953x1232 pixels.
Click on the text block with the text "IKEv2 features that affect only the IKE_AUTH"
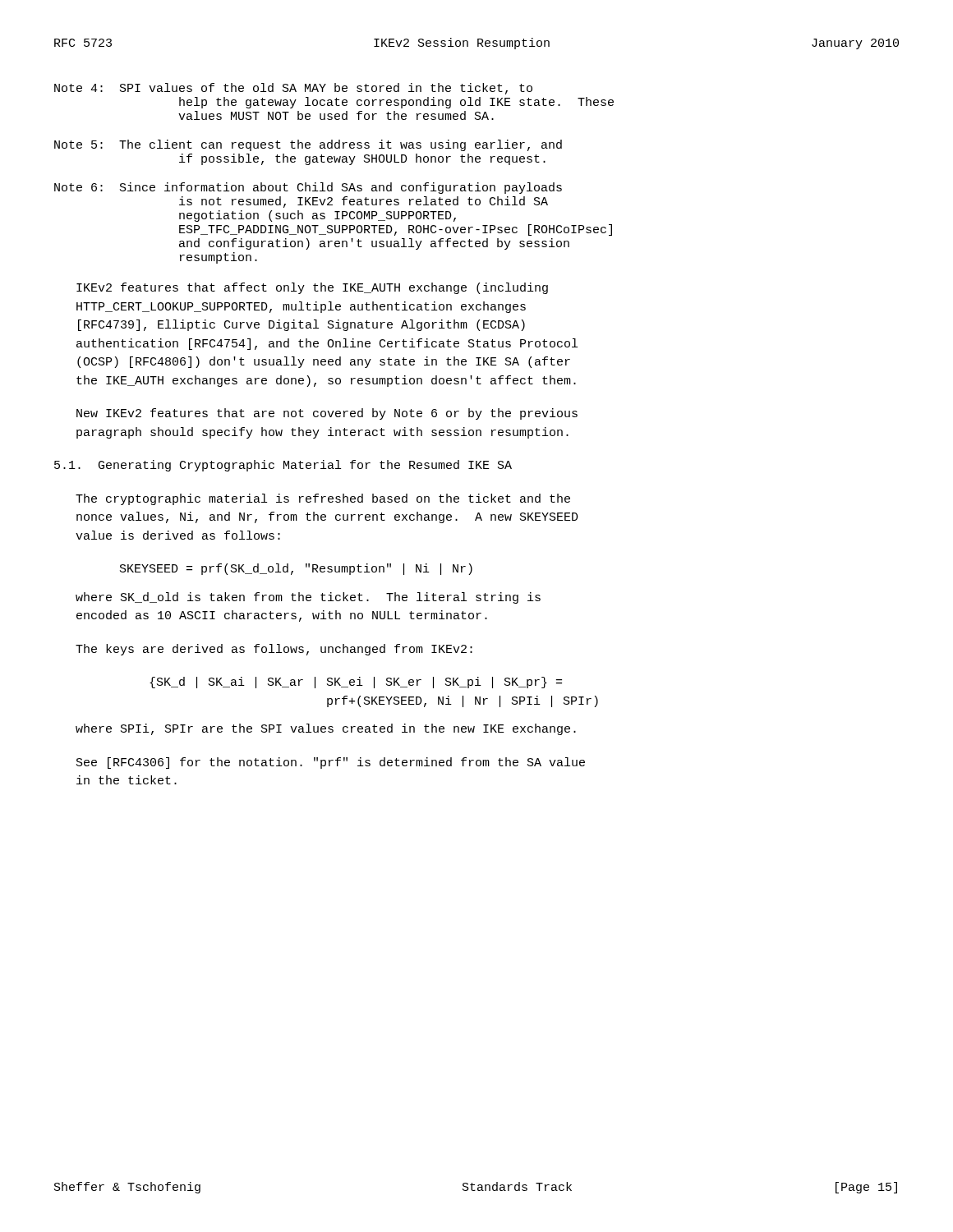pyautogui.click(x=316, y=335)
